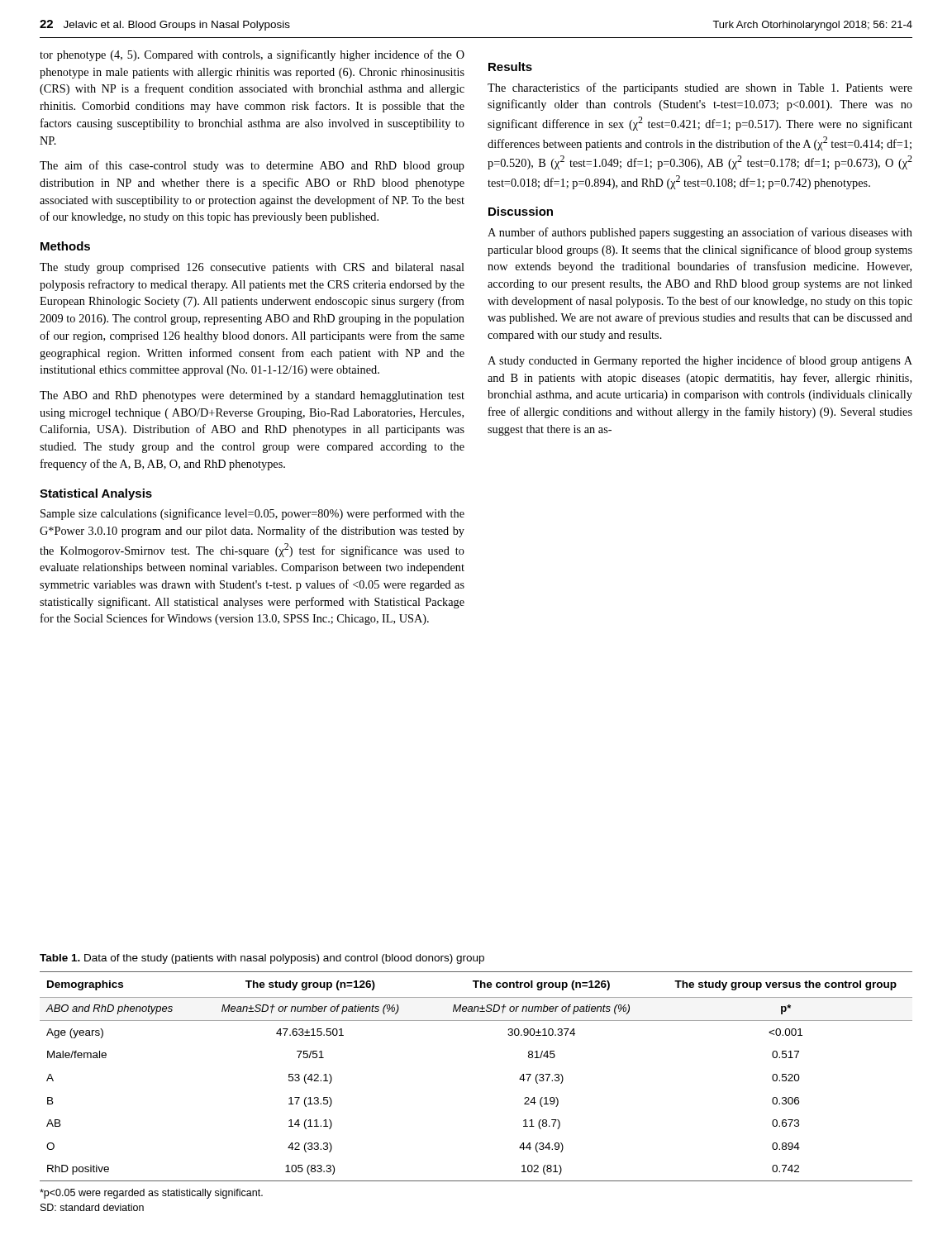The height and width of the screenshot is (1240, 952).
Task: Select the text block with the text "The characteristics of"
Action: pos(700,135)
